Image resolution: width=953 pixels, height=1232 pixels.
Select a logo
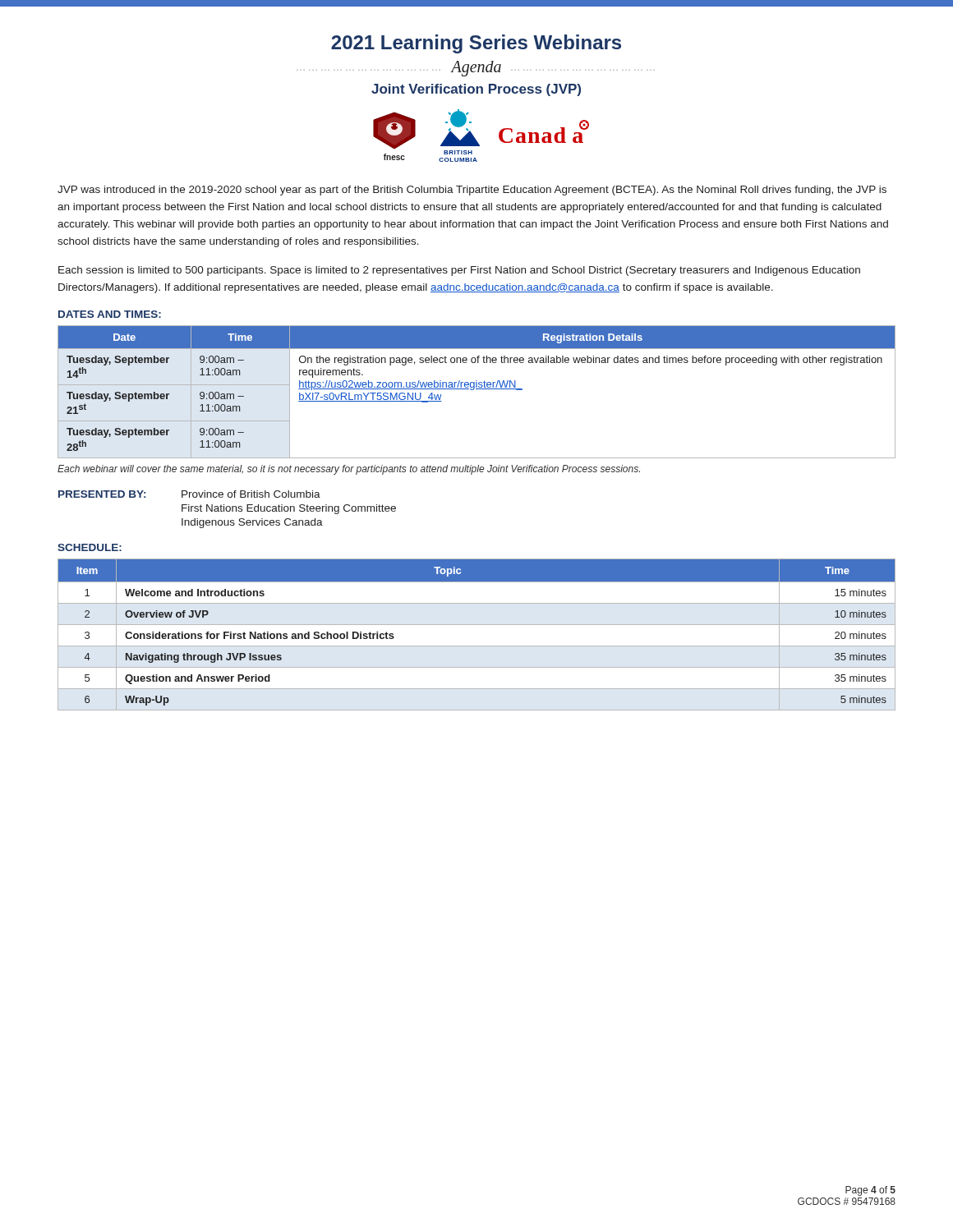(476, 136)
